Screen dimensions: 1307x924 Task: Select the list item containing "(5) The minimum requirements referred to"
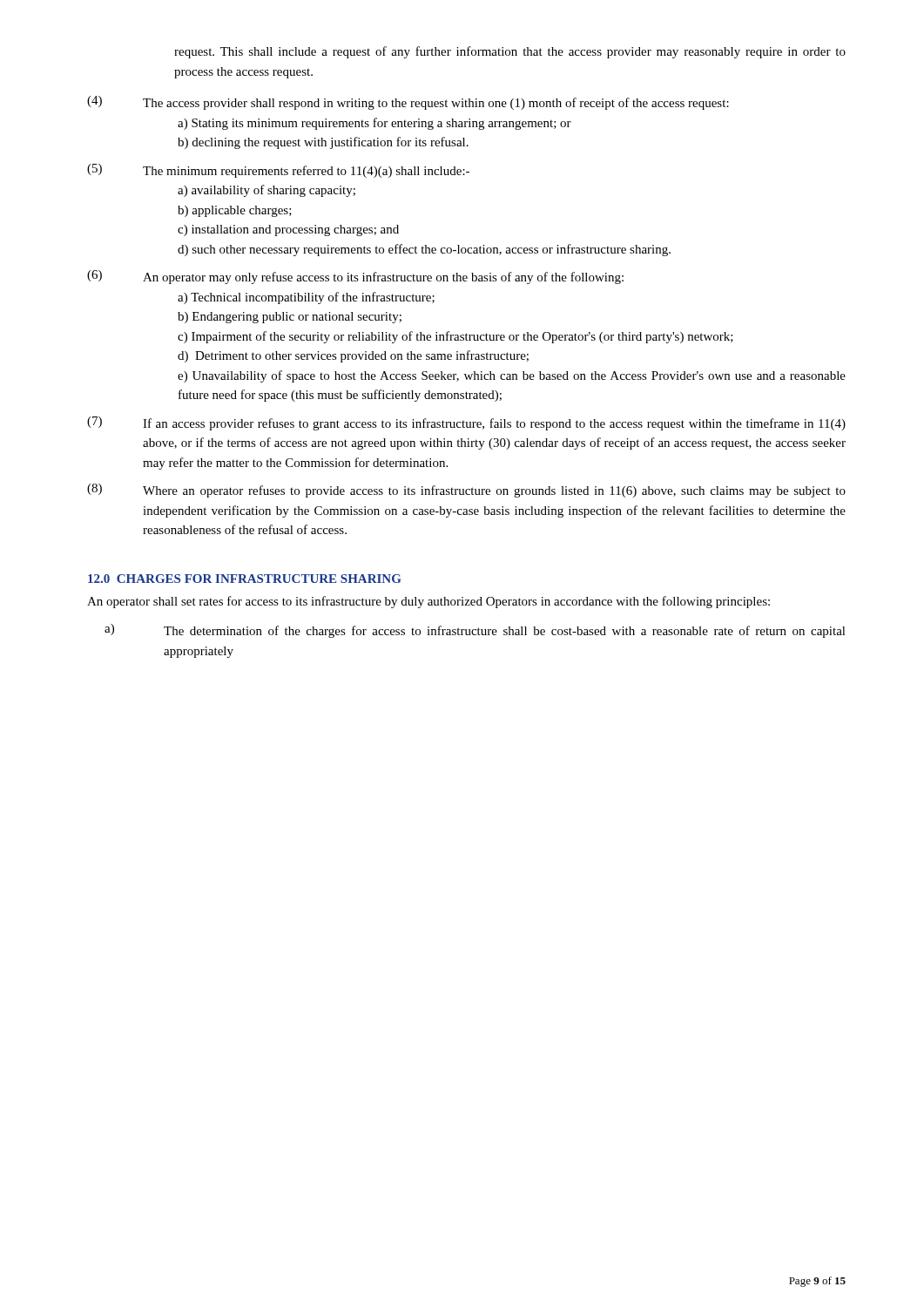pyautogui.click(x=278, y=171)
